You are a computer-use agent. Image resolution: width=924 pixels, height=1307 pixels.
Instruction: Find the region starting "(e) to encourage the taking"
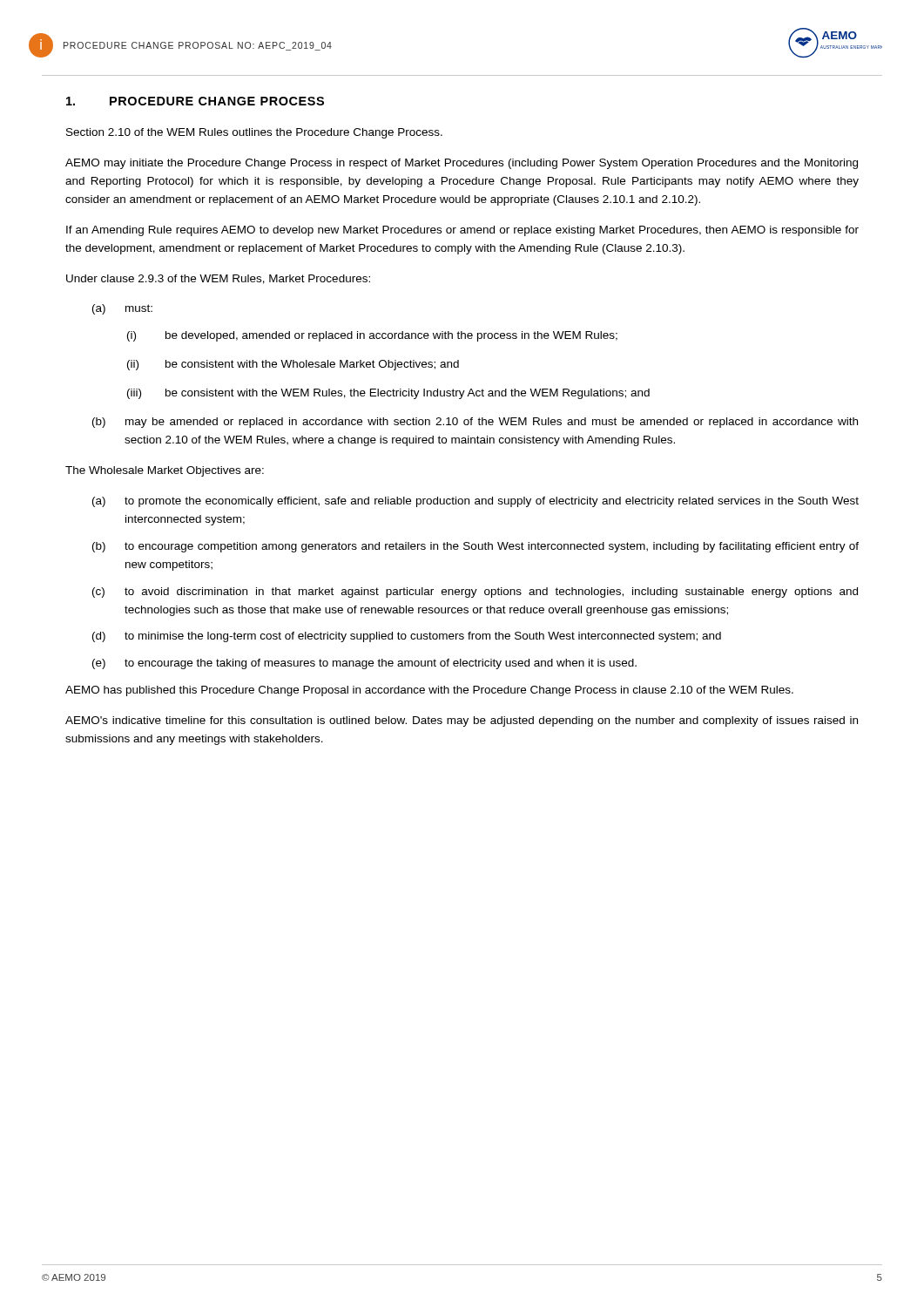365,664
